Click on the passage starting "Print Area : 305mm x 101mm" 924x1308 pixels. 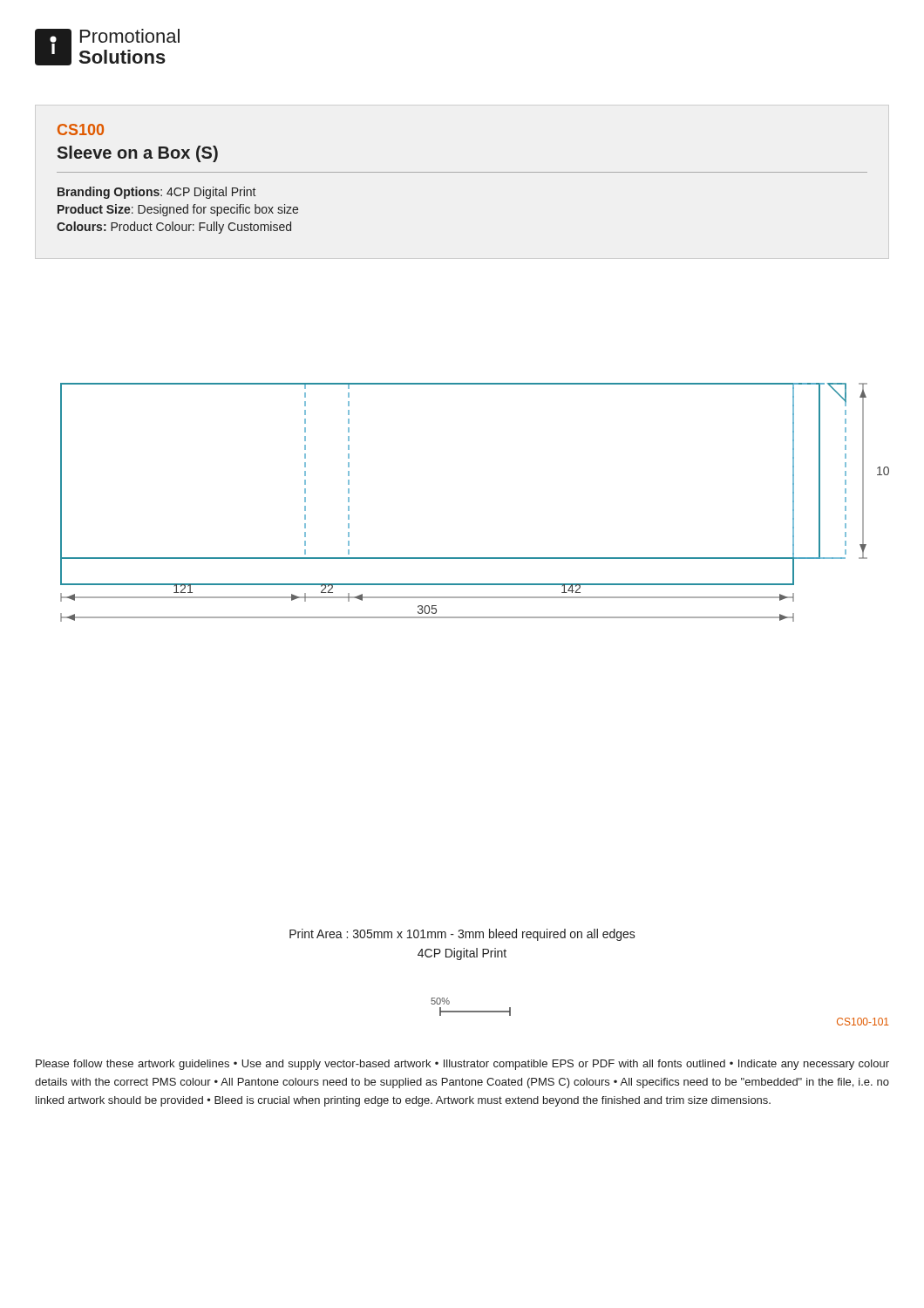[462, 944]
